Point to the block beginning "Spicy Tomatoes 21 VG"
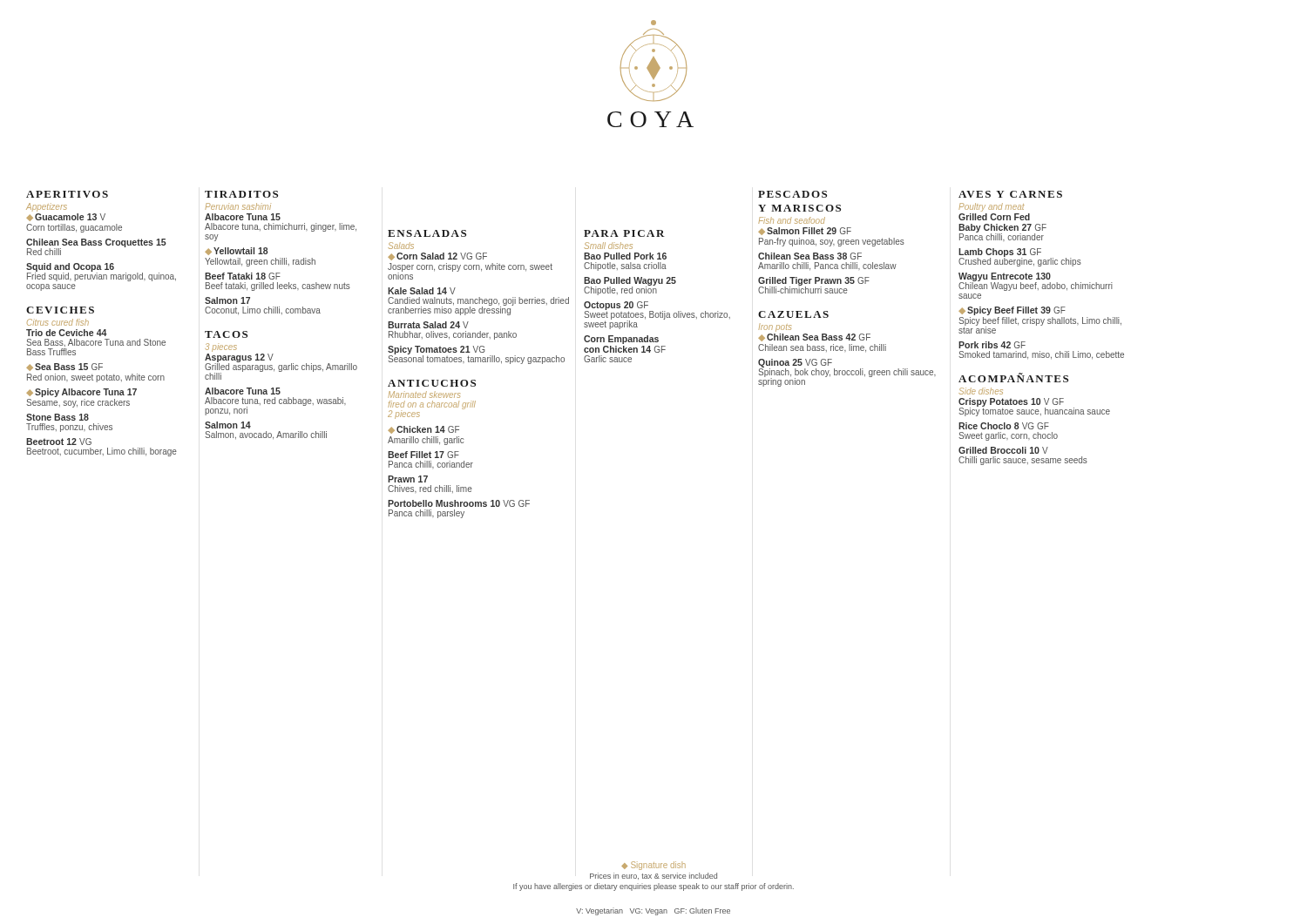The width and height of the screenshot is (1307, 924). click(479, 354)
